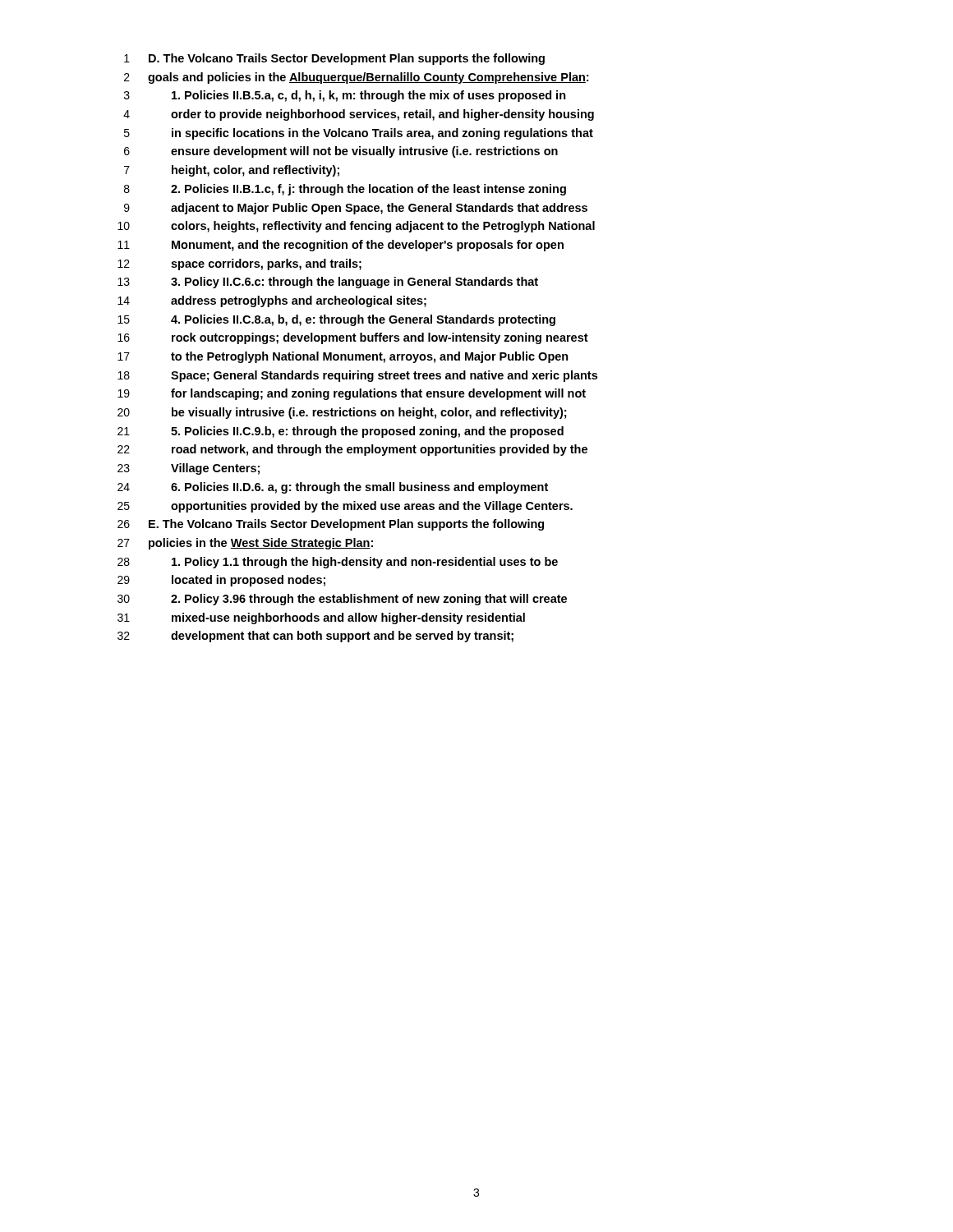Locate the block of text that opens with "22 road network,"
The image size is (953, 1232).
[476, 450]
